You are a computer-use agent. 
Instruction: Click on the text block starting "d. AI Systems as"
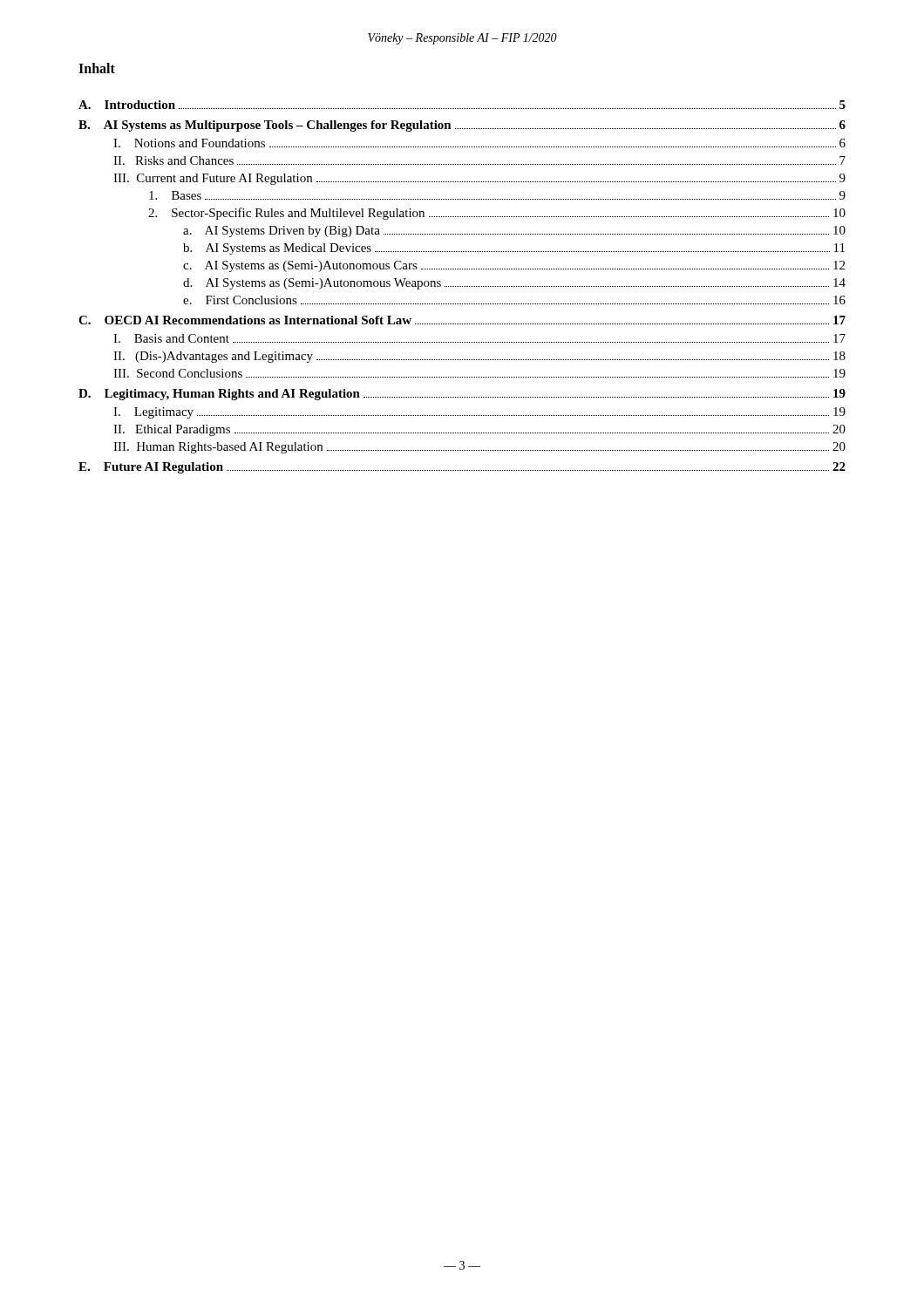(514, 283)
